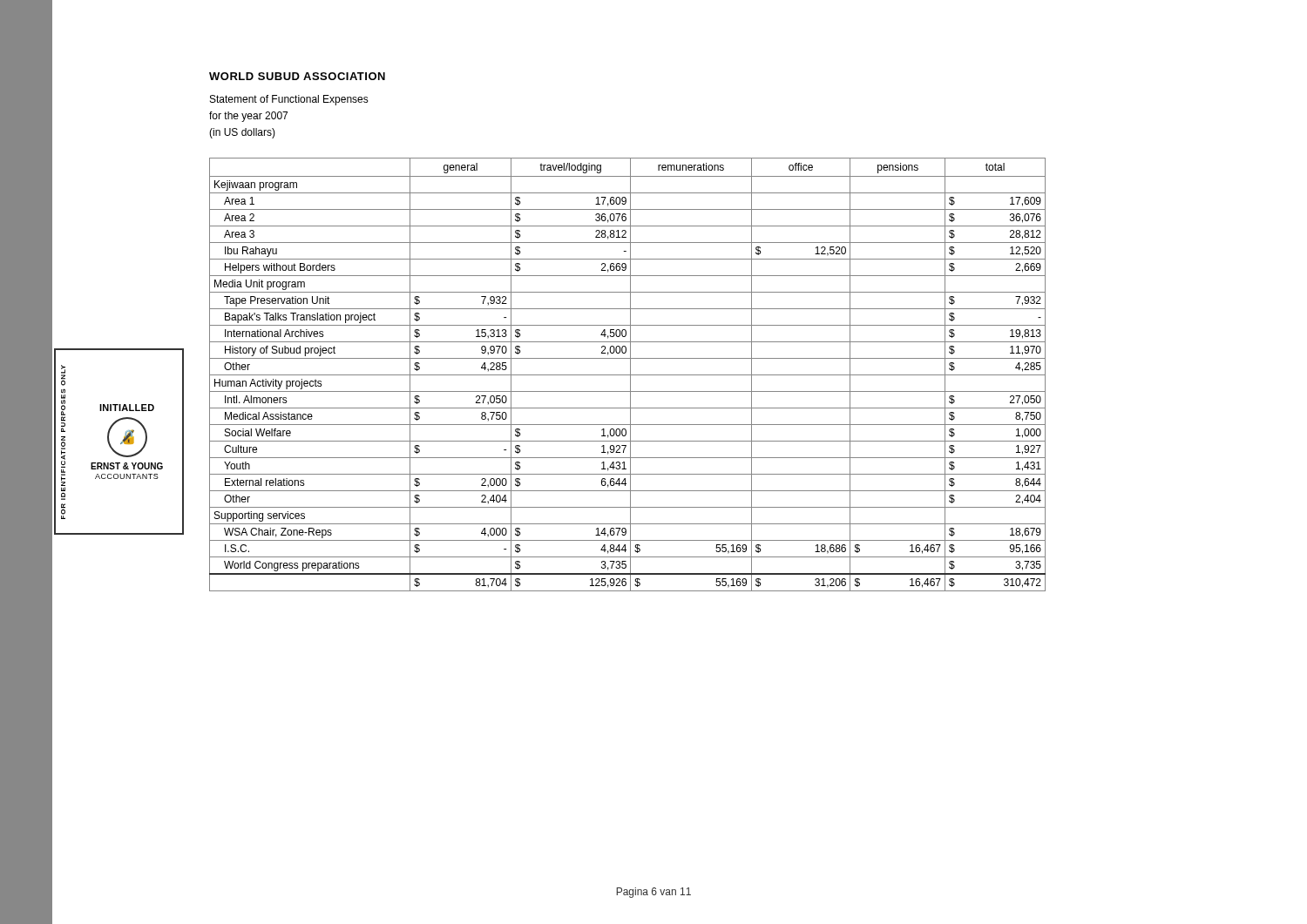Select the text block starting "WORLD SUBUD ASSOCIATION"

point(298,76)
